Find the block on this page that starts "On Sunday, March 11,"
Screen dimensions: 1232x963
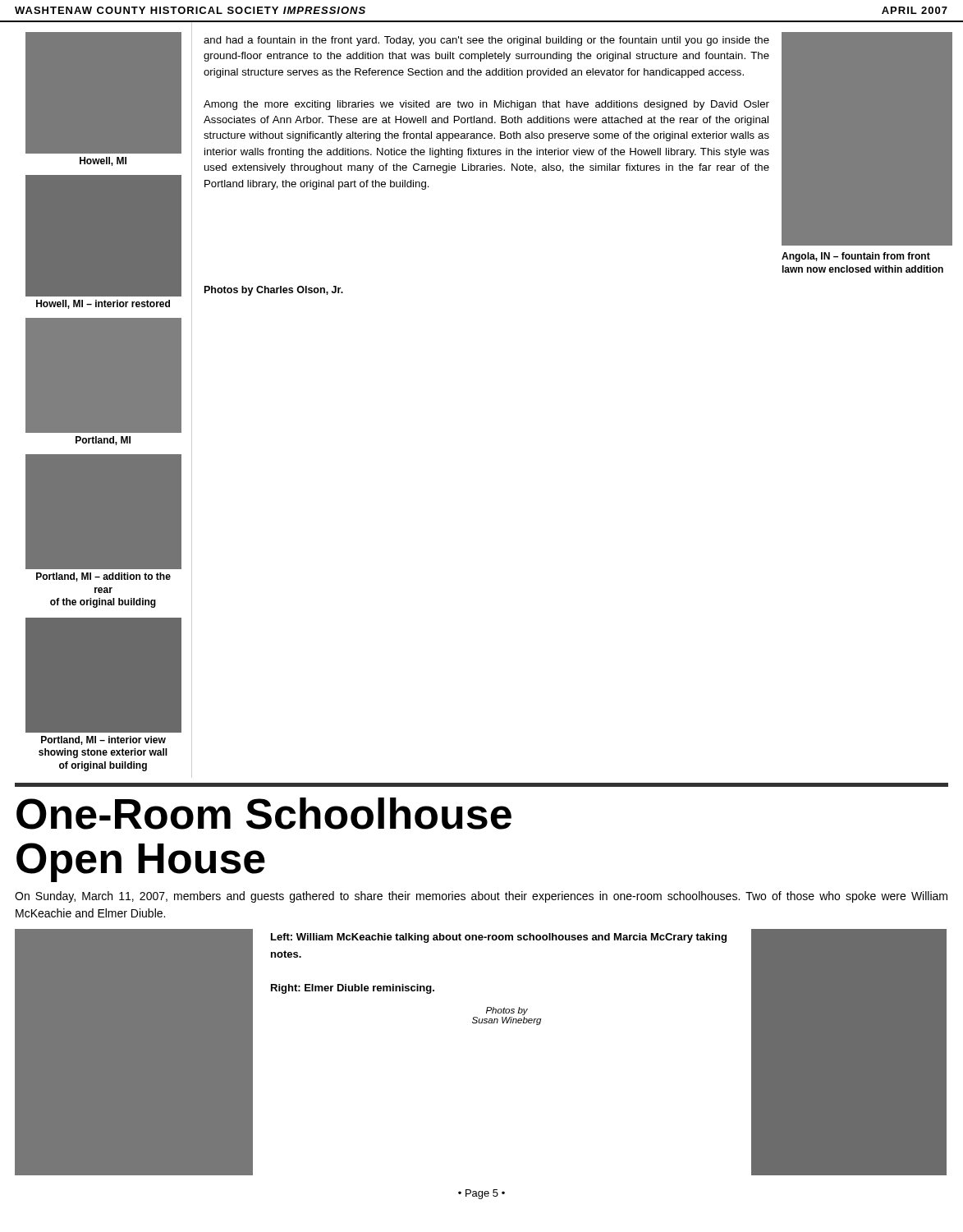[482, 904]
